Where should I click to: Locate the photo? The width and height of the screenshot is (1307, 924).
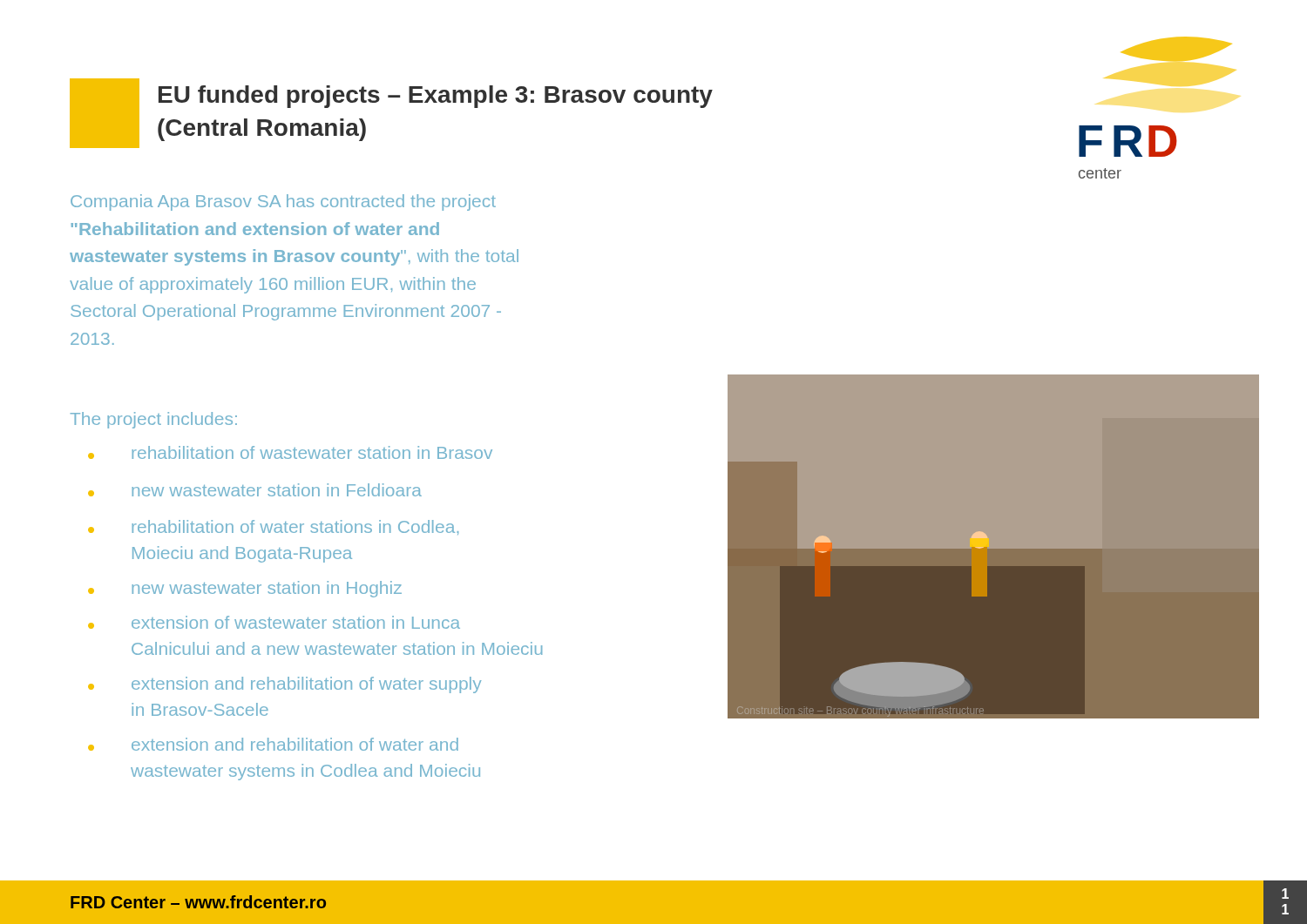[x=993, y=546]
